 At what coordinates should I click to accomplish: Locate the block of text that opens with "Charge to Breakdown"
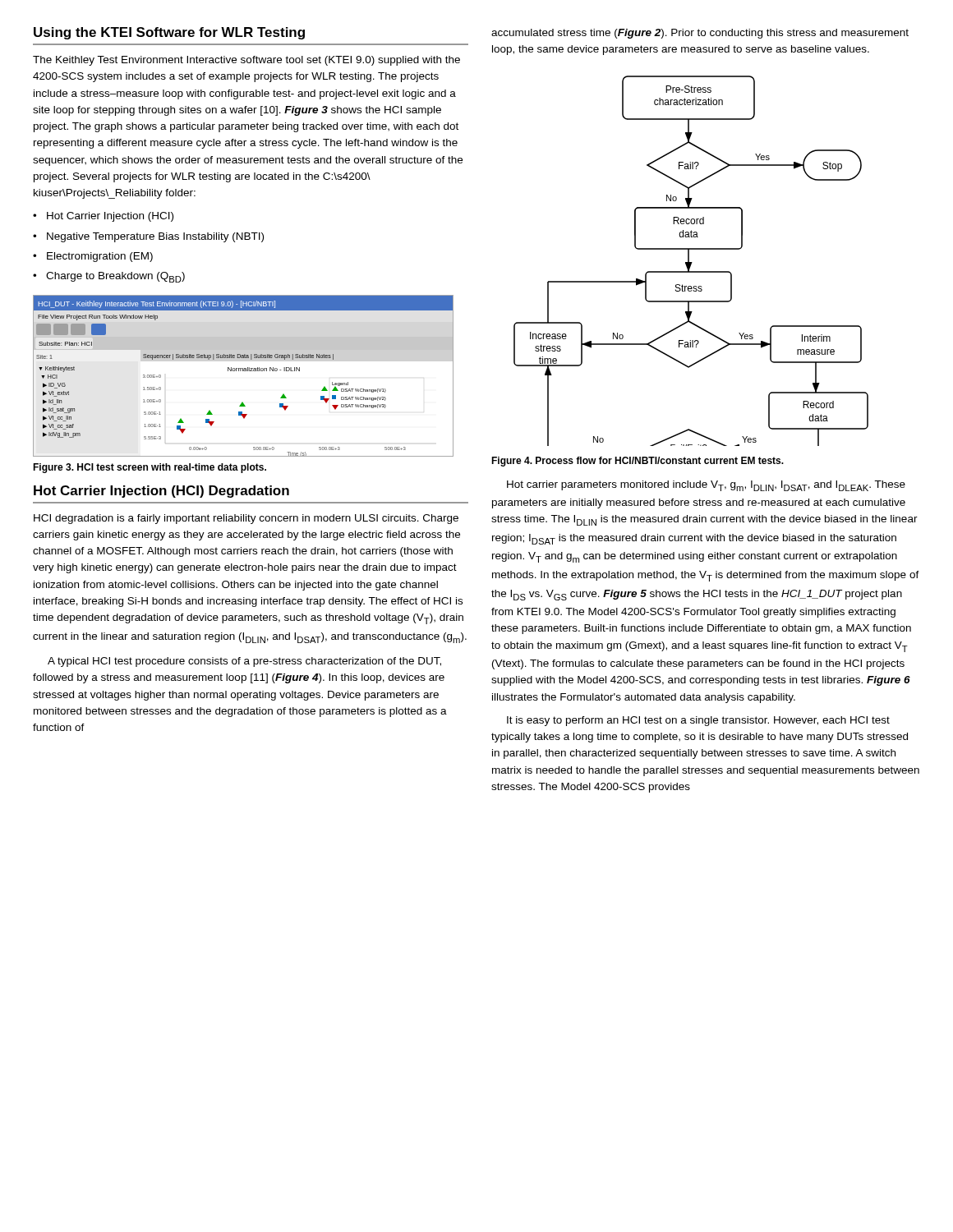(x=116, y=277)
